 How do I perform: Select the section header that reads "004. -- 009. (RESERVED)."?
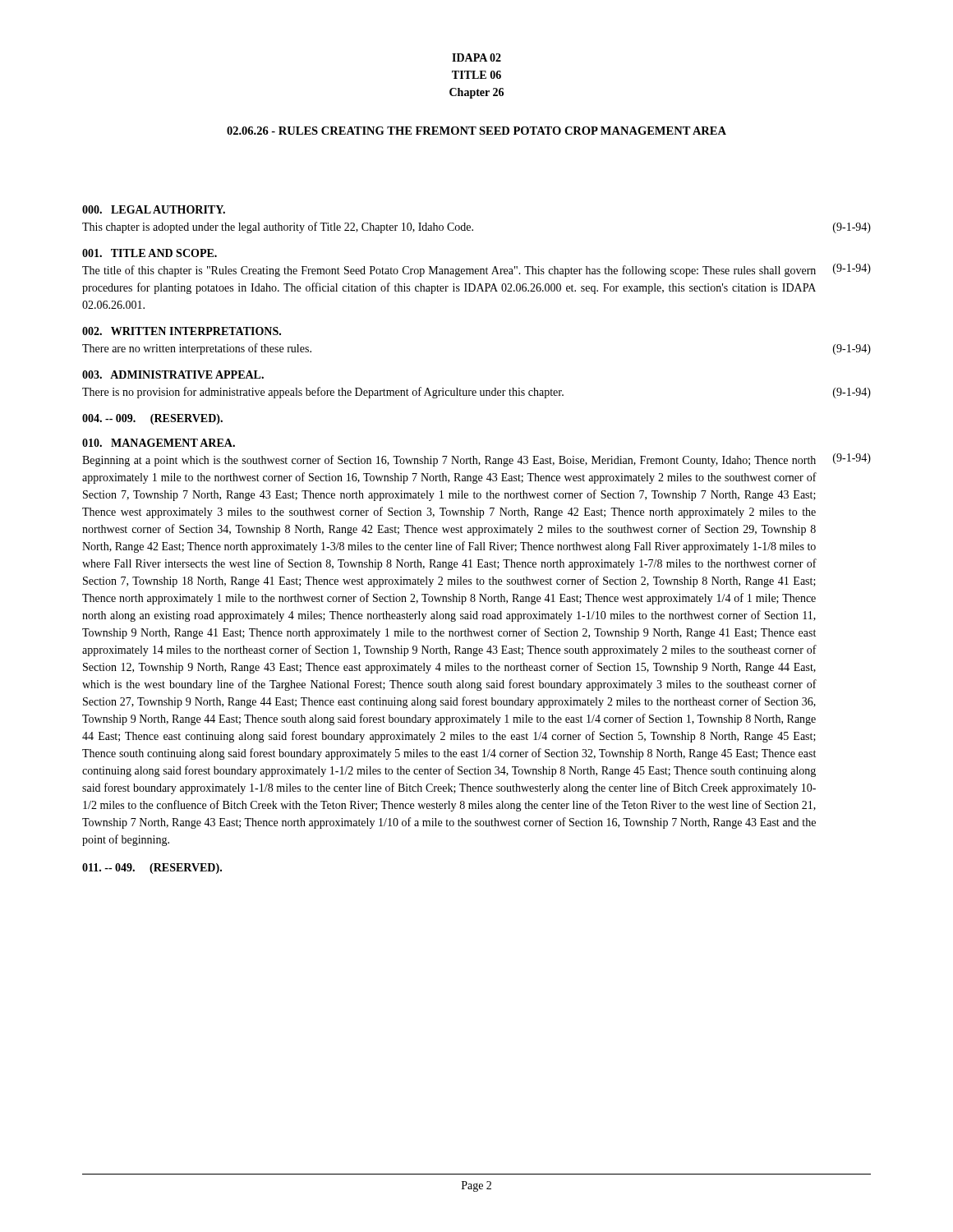click(153, 419)
